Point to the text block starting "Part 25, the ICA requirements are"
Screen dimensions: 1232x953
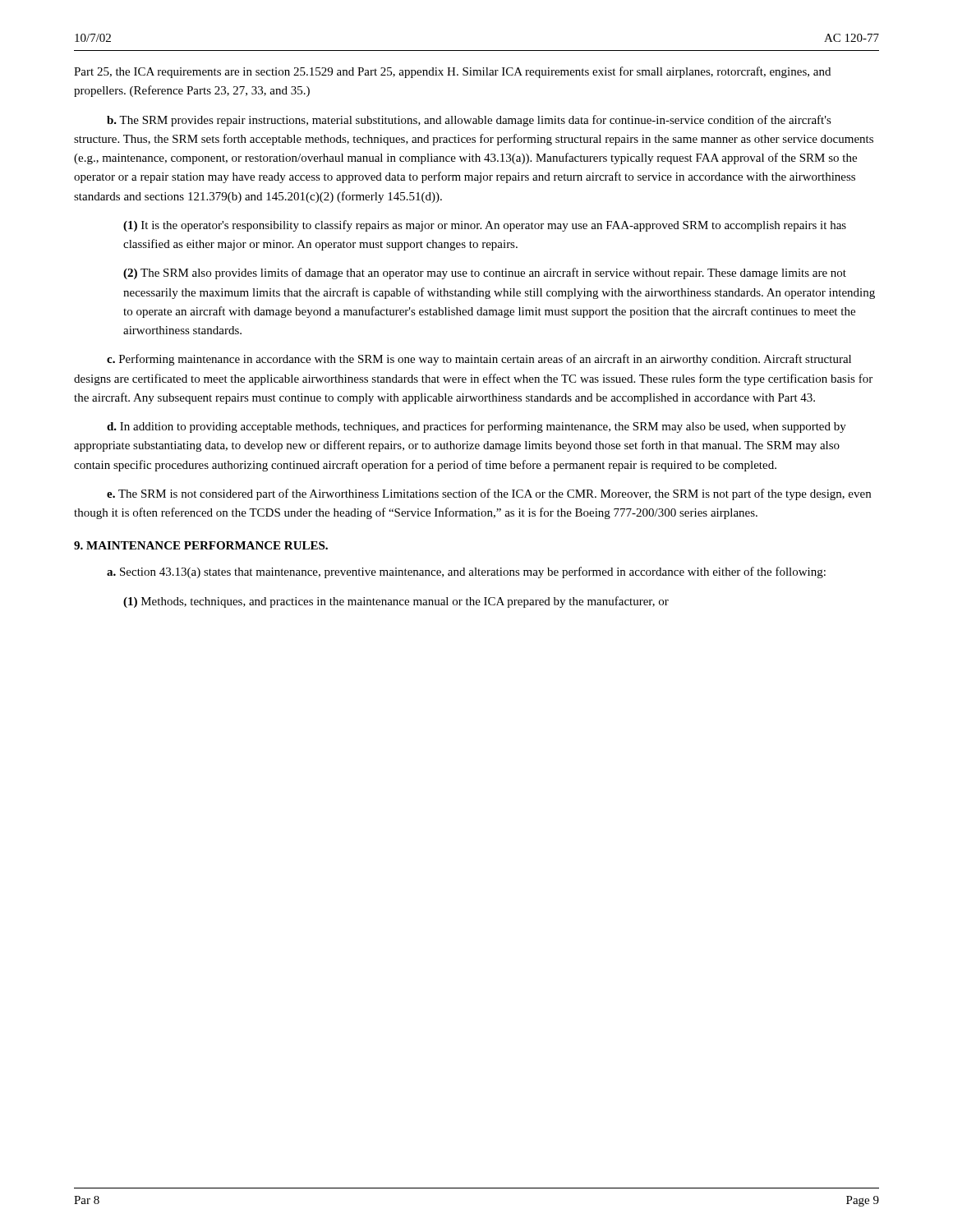(x=452, y=81)
